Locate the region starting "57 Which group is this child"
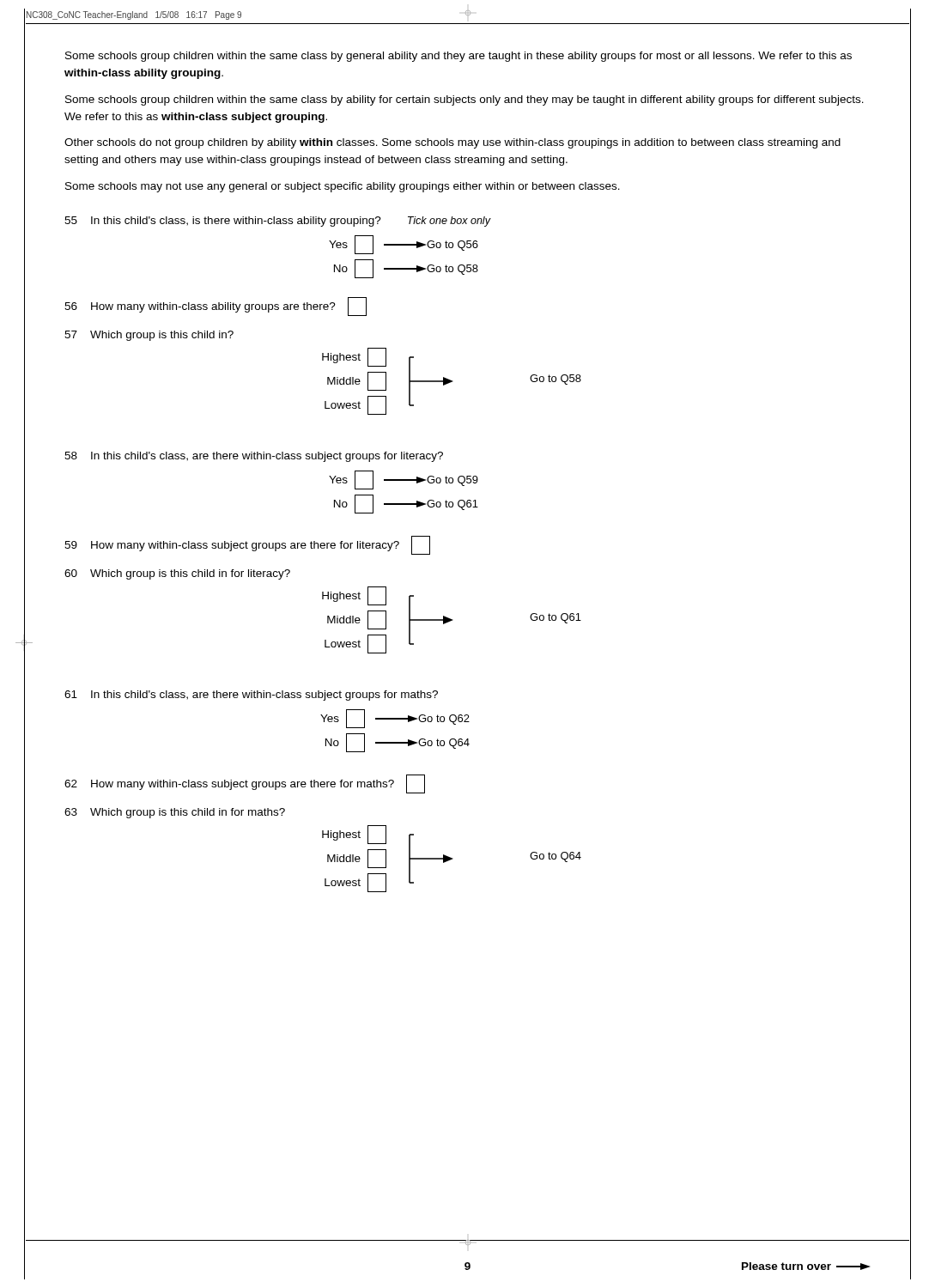Screen dimensions: 1288x935 point(468,374)
